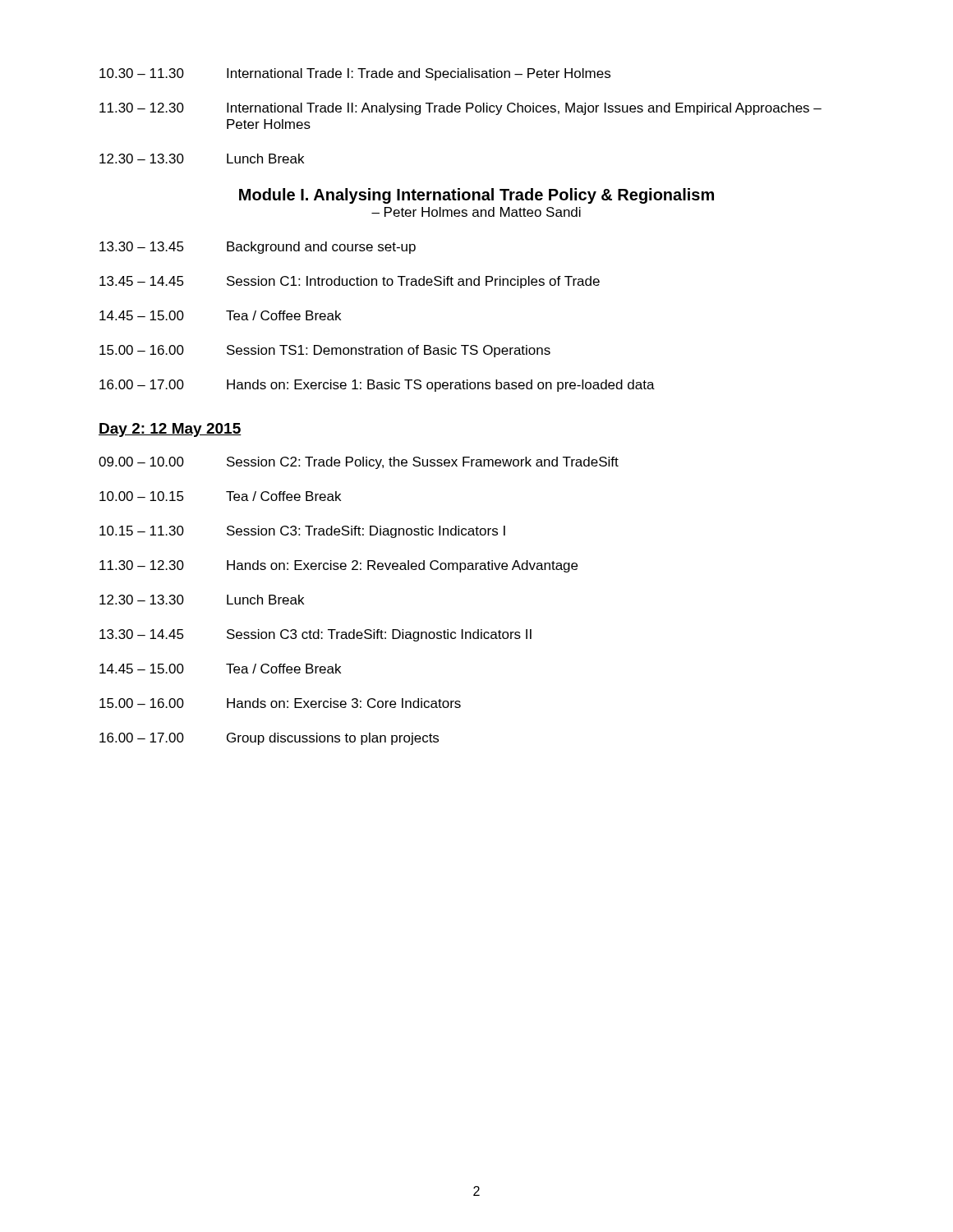
Task: Select the region starting "11.30 – 12.30 International Trade II:"
Action: (476, 117)
